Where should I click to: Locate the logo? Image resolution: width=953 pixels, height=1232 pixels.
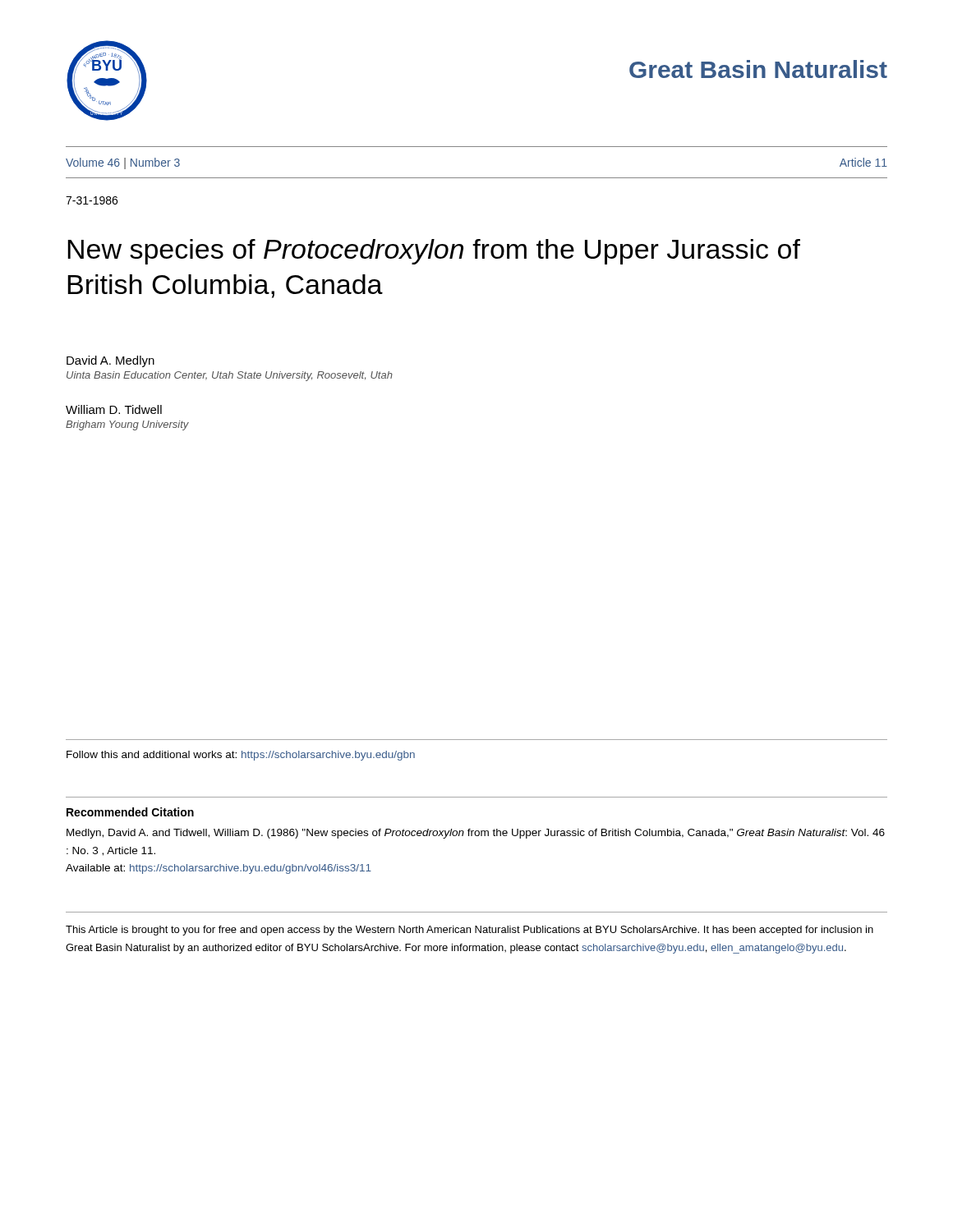(107, 82)
